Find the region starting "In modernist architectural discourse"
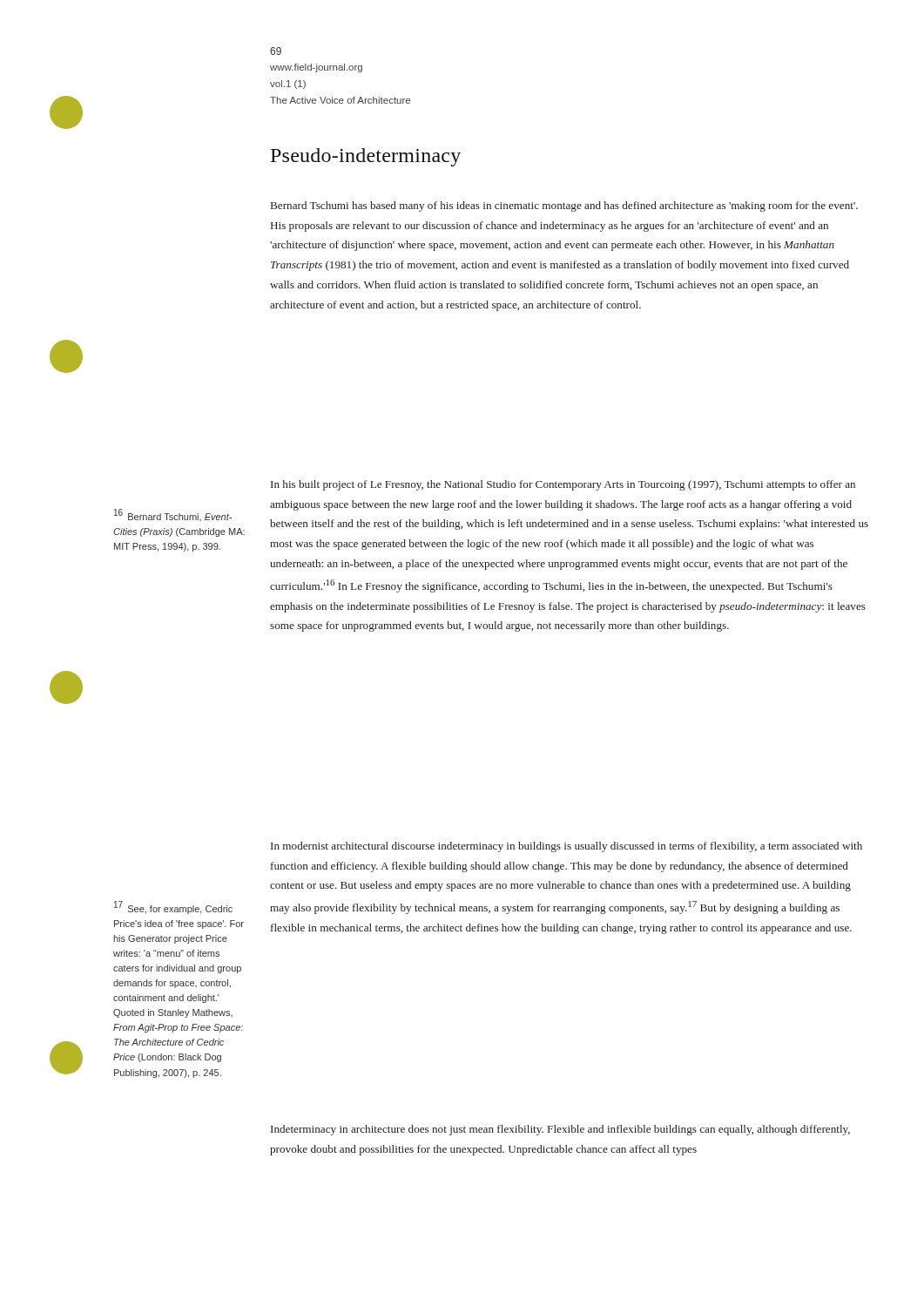The height and width of the screenshot is (1307, 924). pos(566,887)
